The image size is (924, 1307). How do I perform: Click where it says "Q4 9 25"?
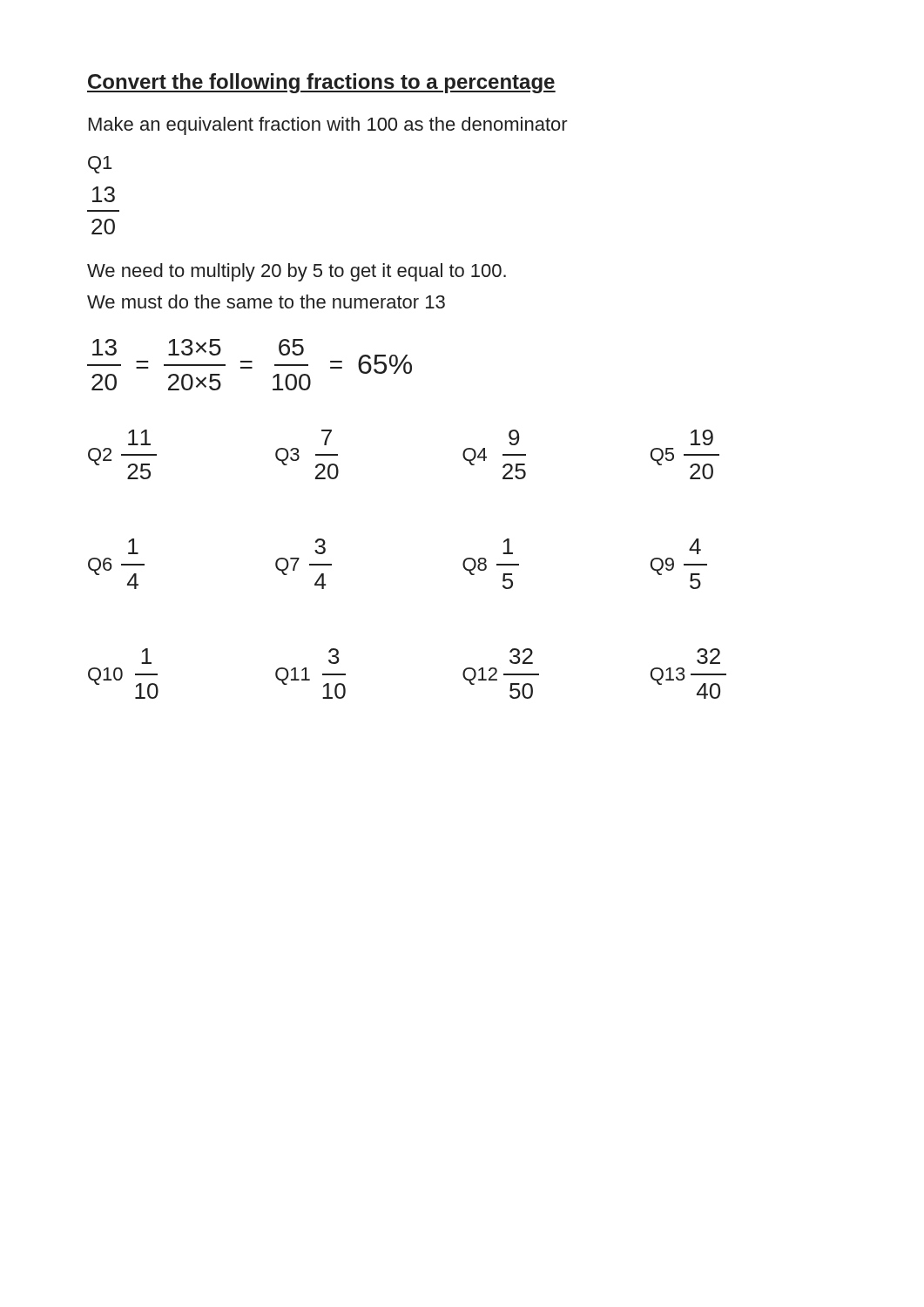497,455
